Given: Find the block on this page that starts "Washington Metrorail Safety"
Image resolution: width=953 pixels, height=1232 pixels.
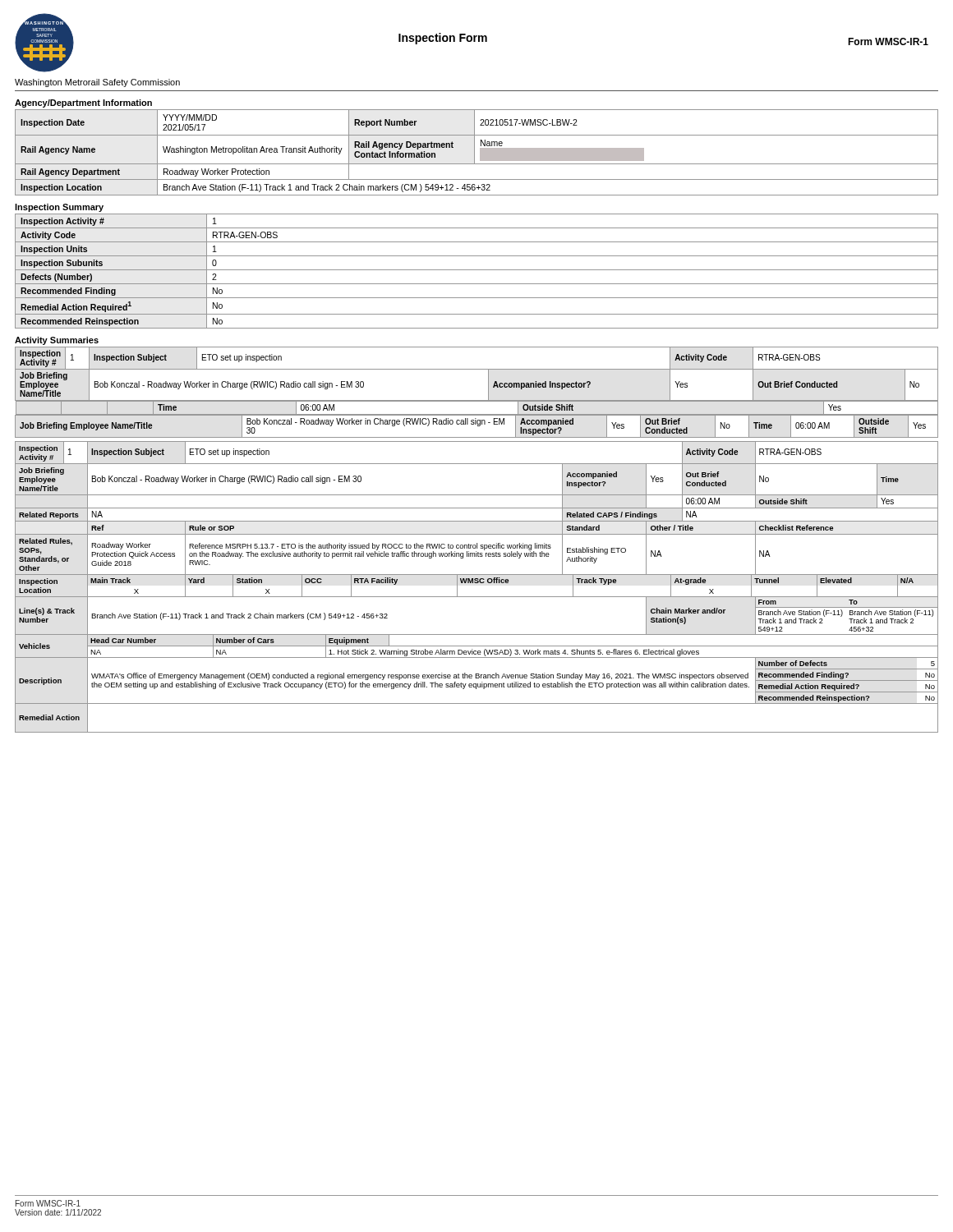Looking at the screenshot, I should [x=97, y=82].
